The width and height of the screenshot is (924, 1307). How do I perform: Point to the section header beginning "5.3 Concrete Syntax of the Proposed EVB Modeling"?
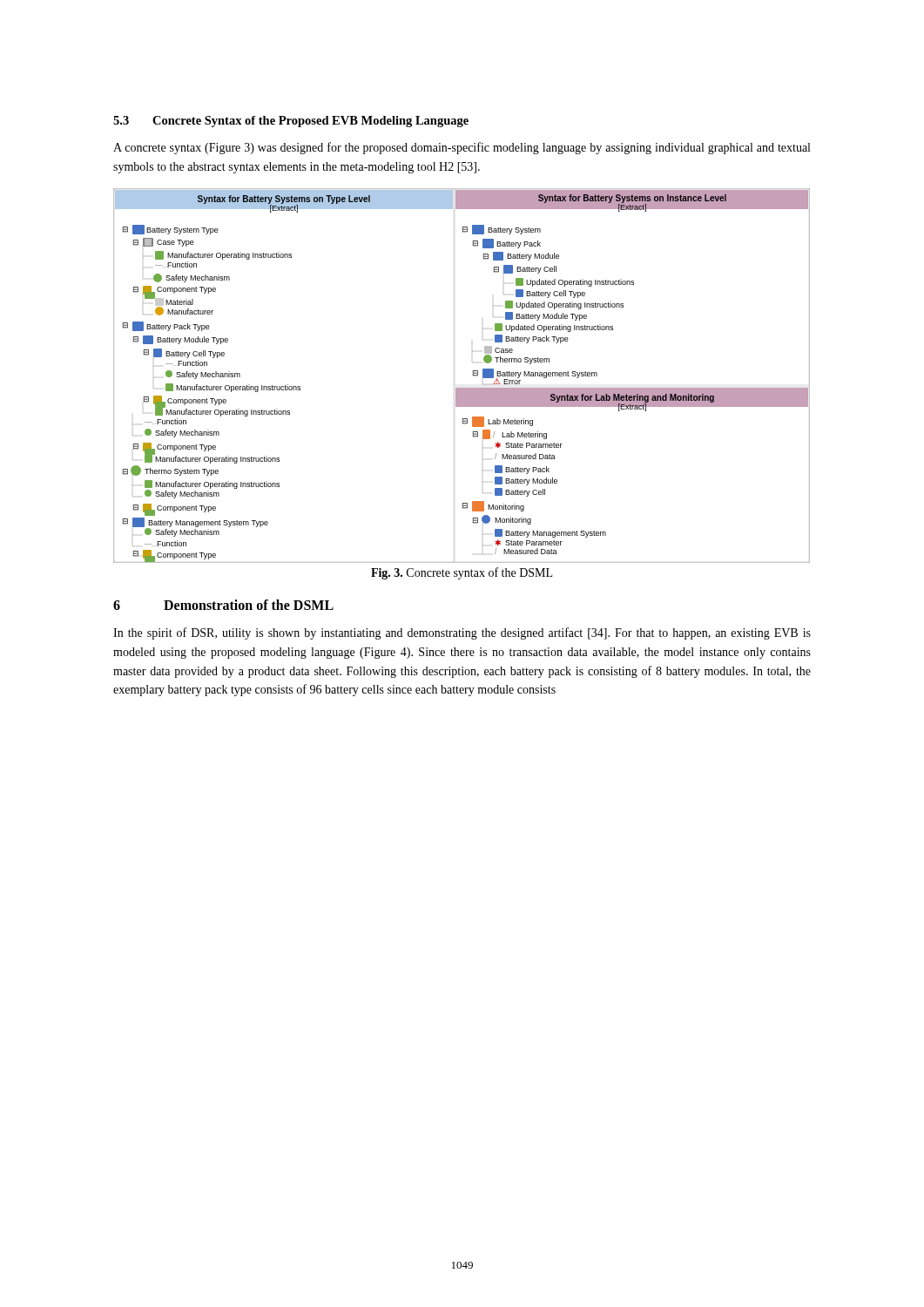pos(291,121)
